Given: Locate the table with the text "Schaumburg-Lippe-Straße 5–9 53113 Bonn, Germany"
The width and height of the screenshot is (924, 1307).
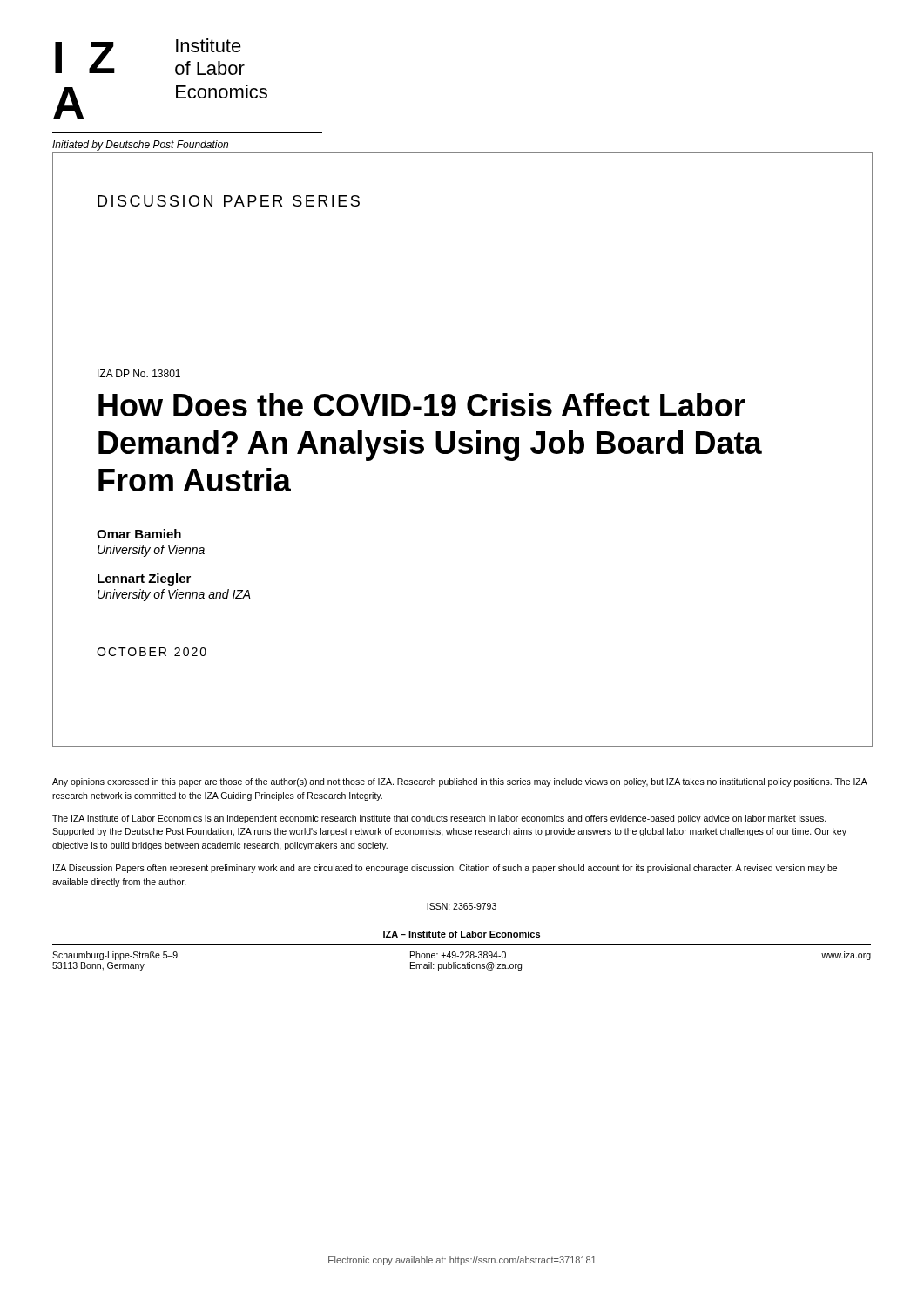Looking at the screenshot, I should coord(462,950).
